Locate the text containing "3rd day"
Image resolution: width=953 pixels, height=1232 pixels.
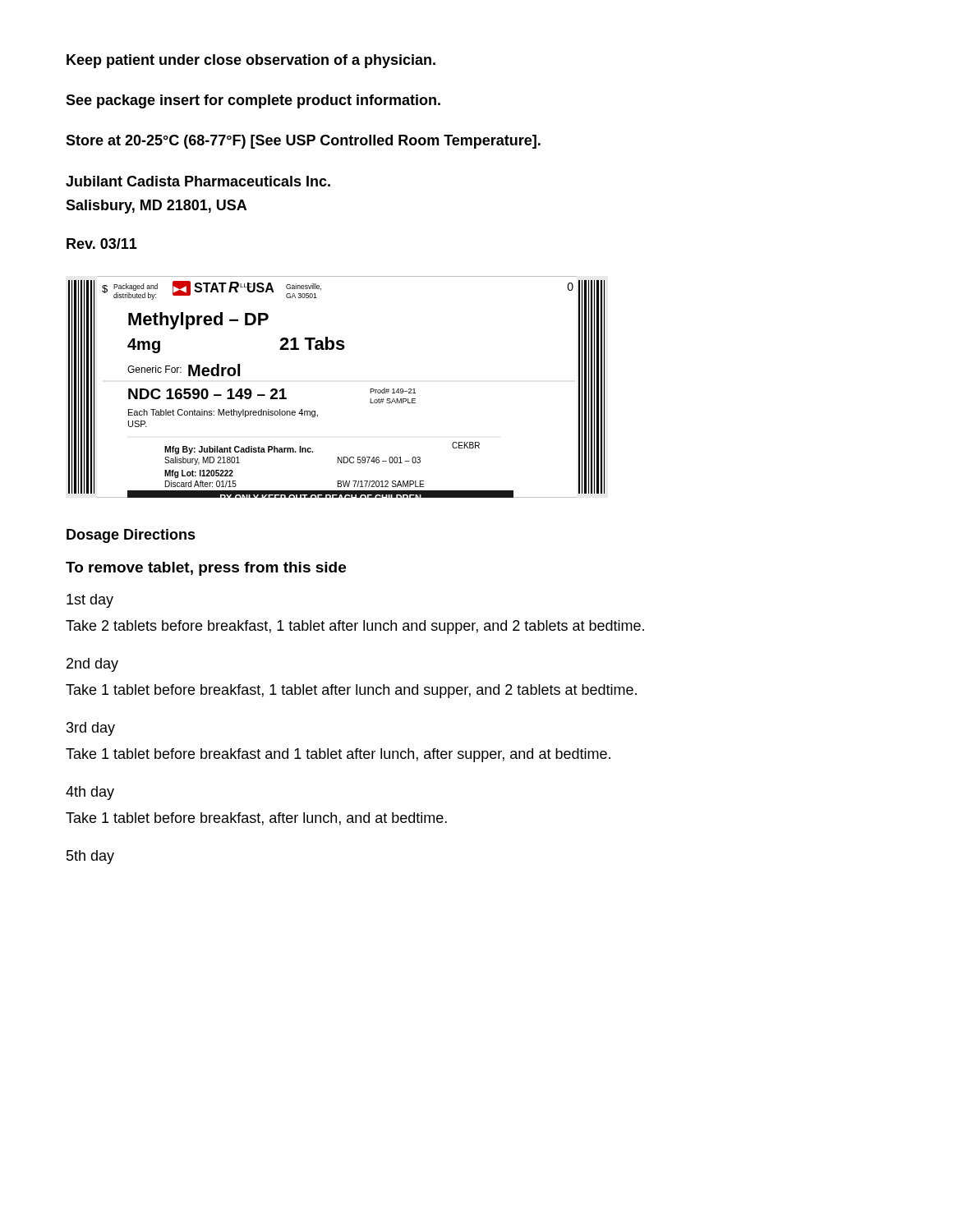click(x=90, y=727)
